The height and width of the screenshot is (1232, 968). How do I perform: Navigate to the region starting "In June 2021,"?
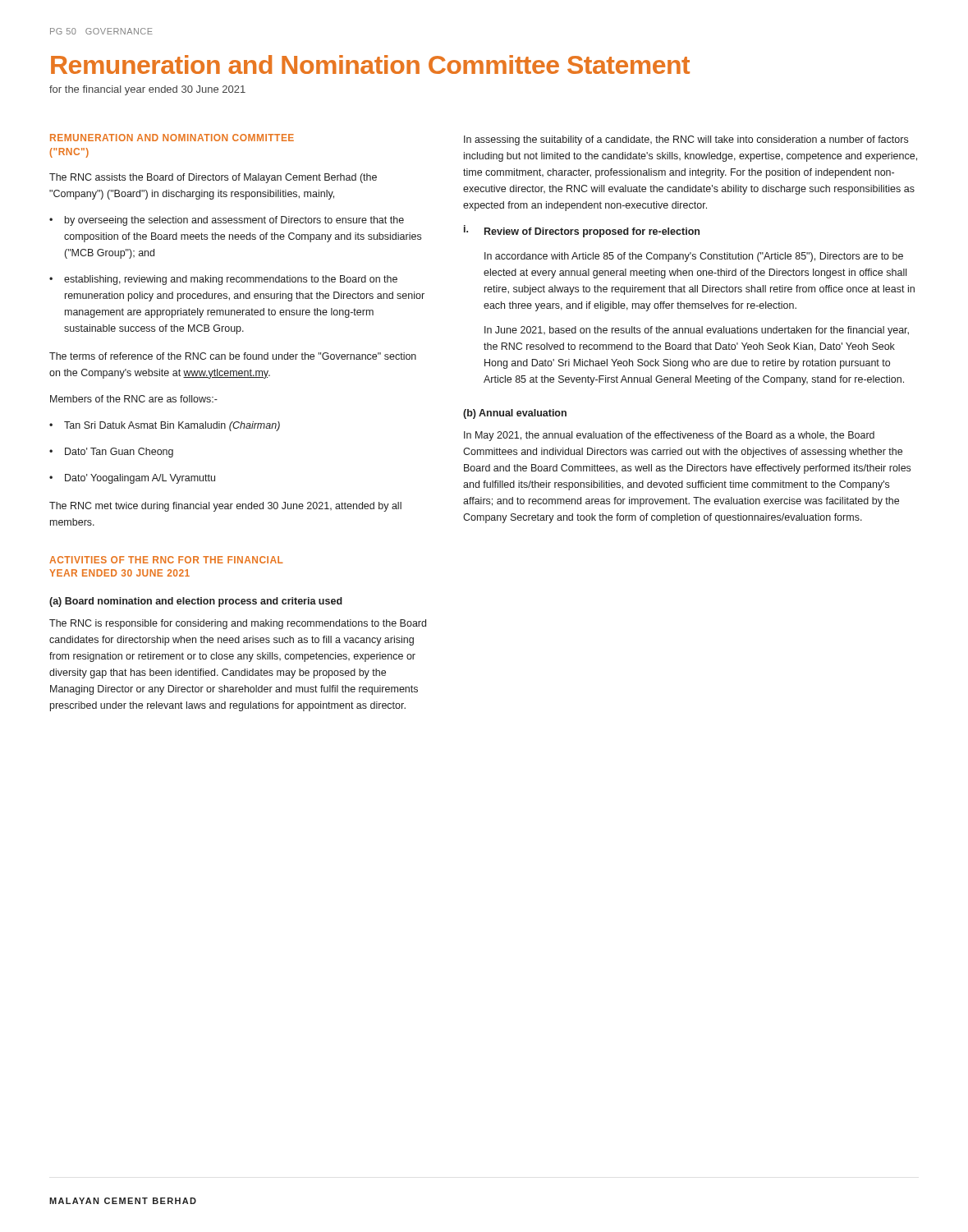pos(697,355)
